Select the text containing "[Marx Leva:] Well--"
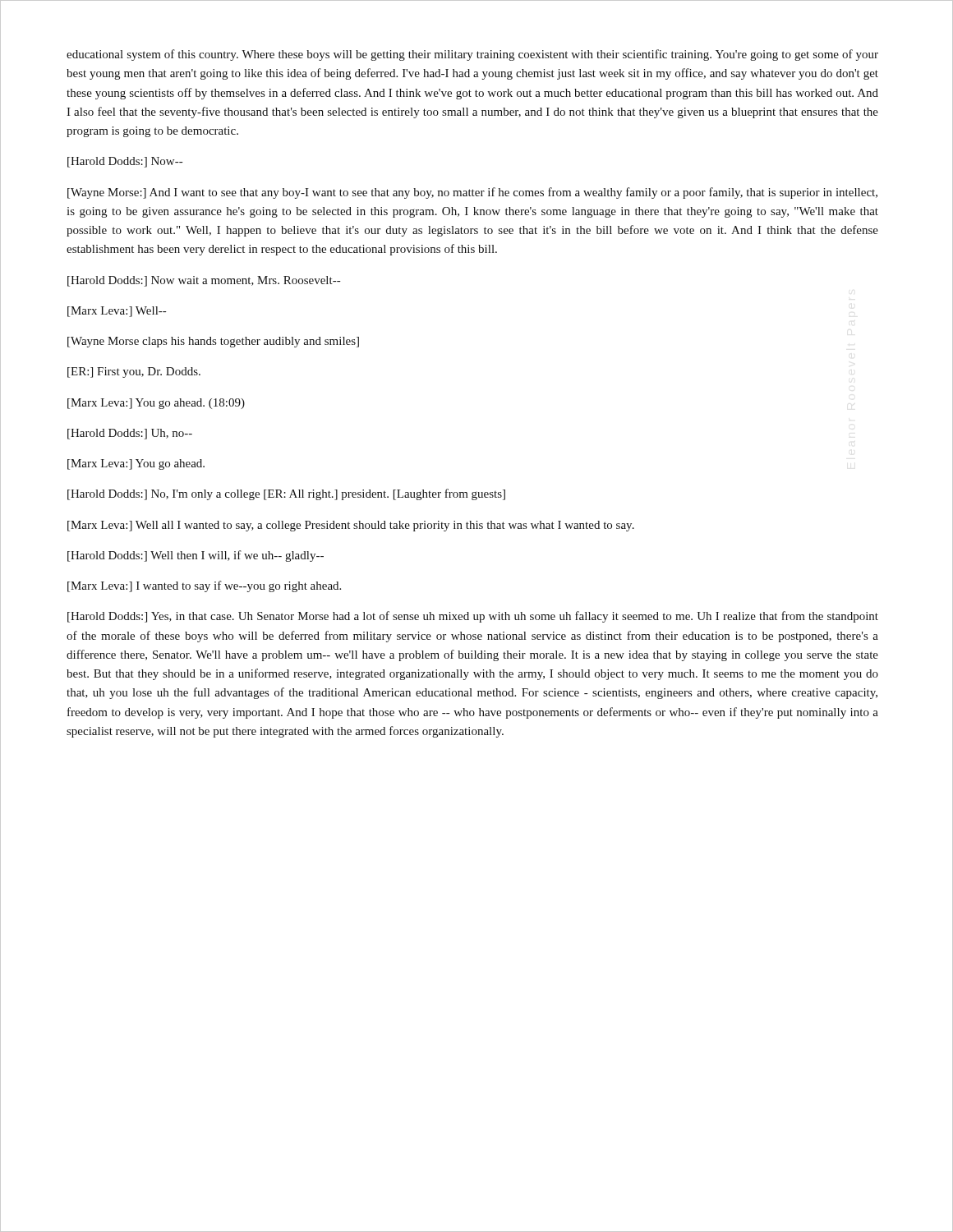The height and width of the screenshot is (1232, 953). 117,310
